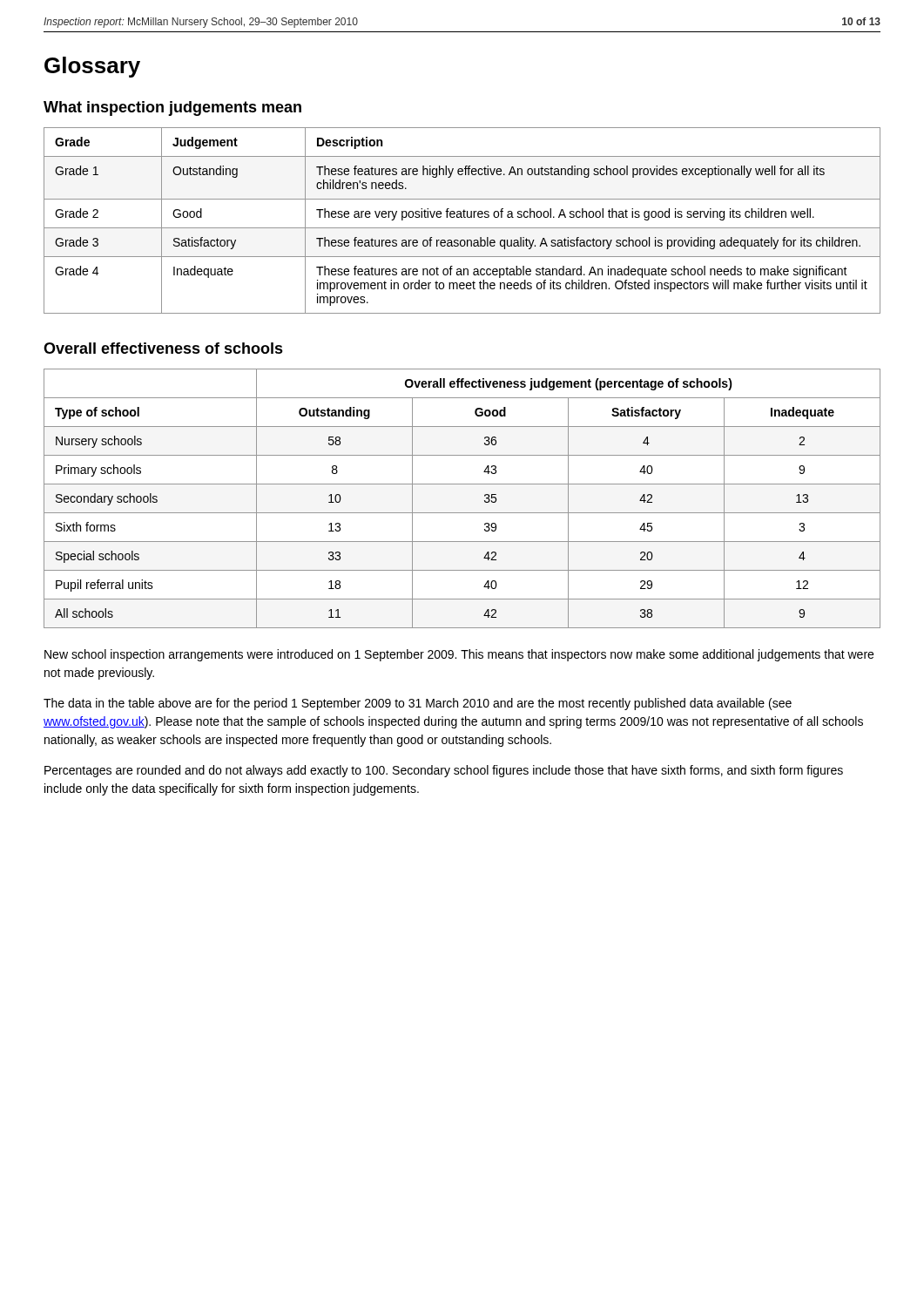Where is the passage that starts "The data in the table"?
924x1307 pixels.
462,722
